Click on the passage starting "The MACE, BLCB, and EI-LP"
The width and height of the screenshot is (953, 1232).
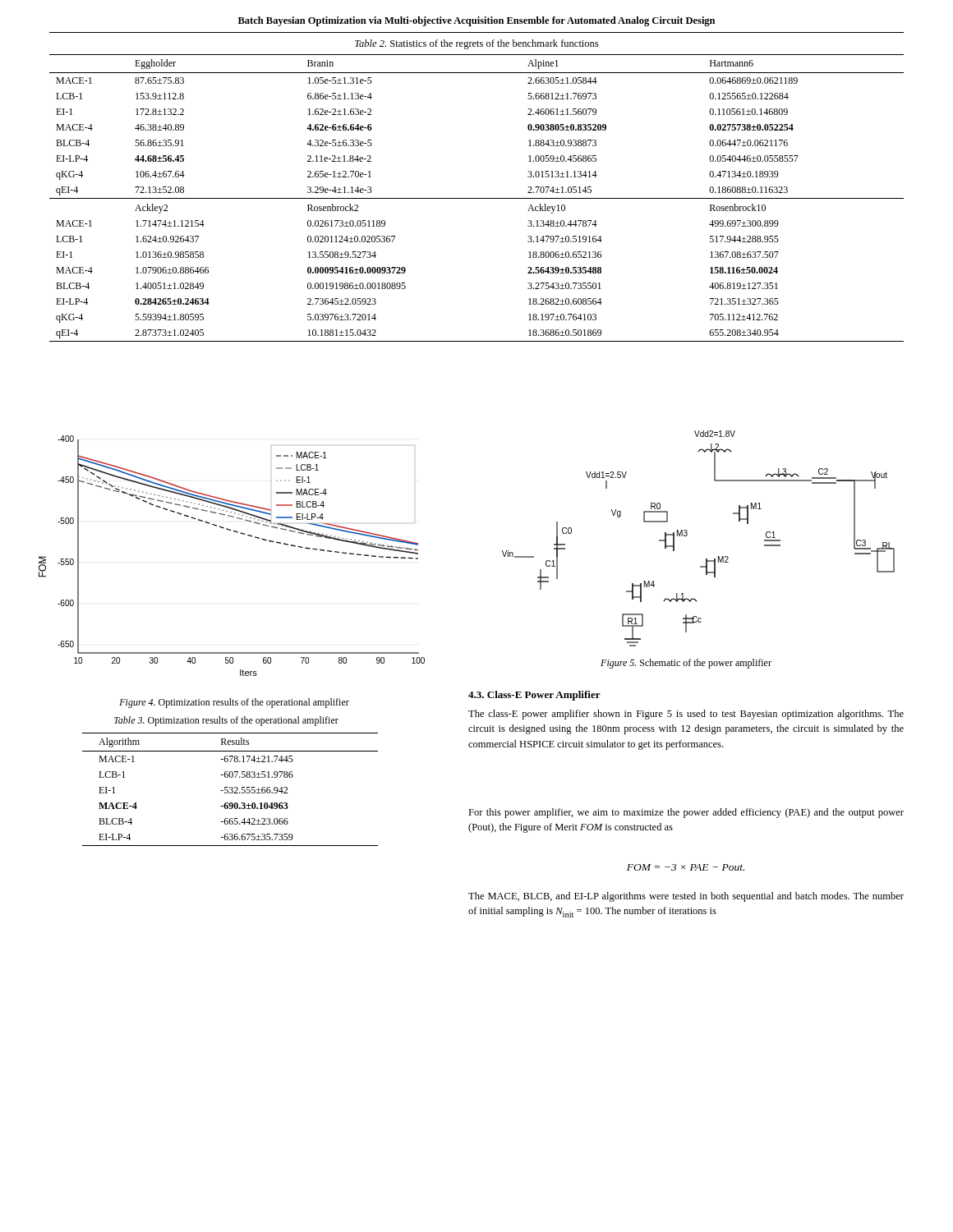(686, 905)
